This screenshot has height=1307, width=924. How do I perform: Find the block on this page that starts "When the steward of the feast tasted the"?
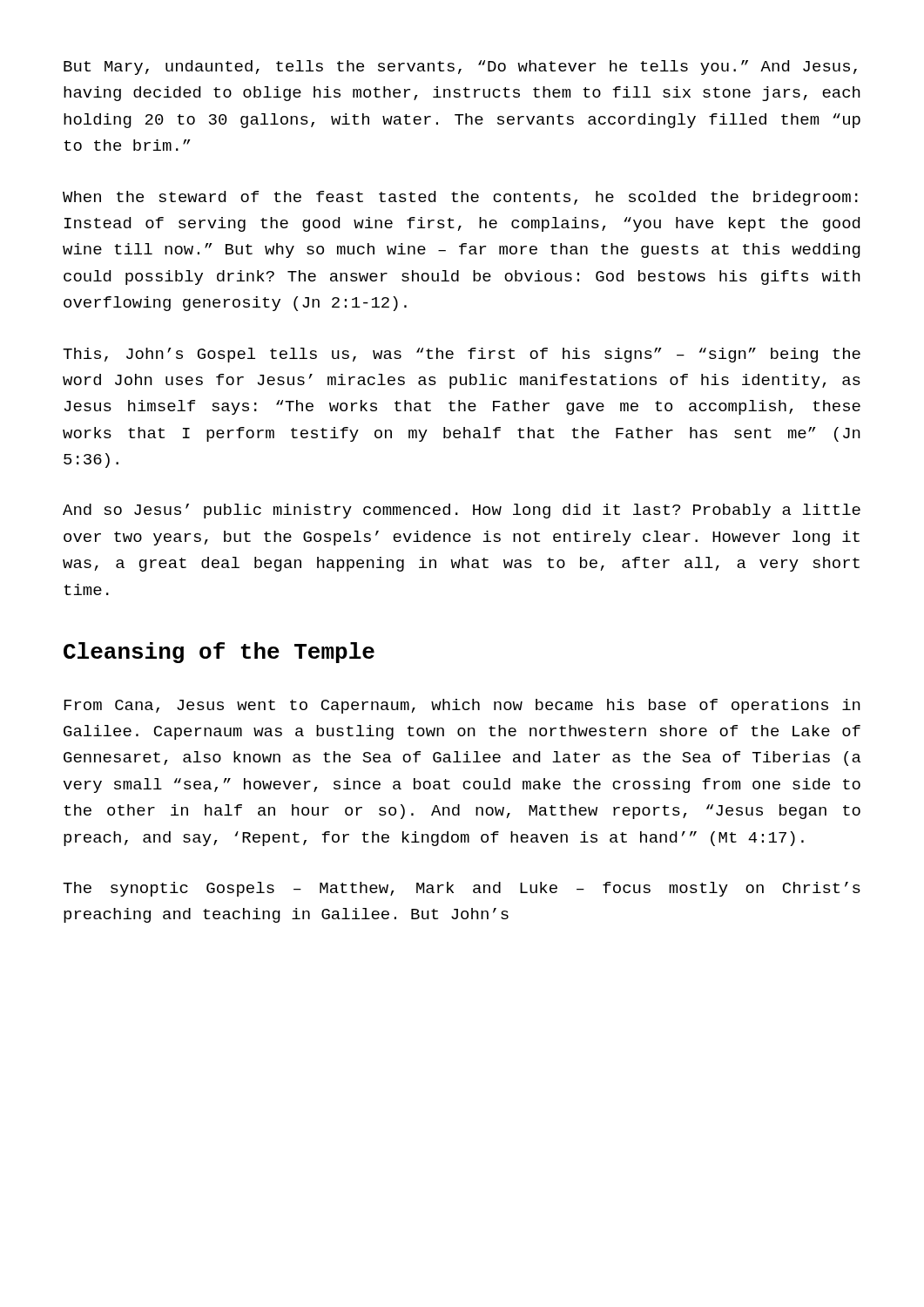(462, 250)
